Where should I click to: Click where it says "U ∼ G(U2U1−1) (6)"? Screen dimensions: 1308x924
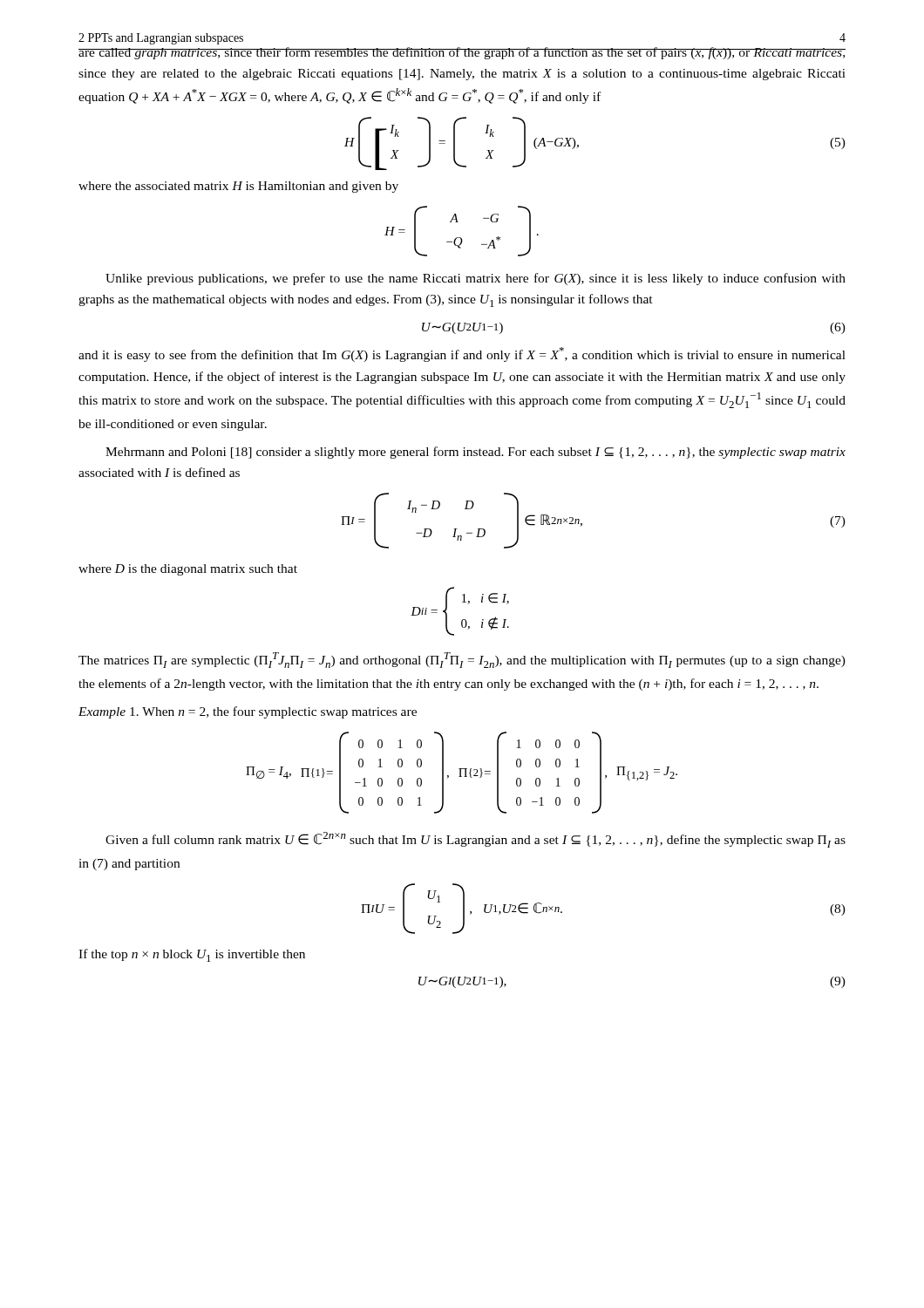point(462,327)
